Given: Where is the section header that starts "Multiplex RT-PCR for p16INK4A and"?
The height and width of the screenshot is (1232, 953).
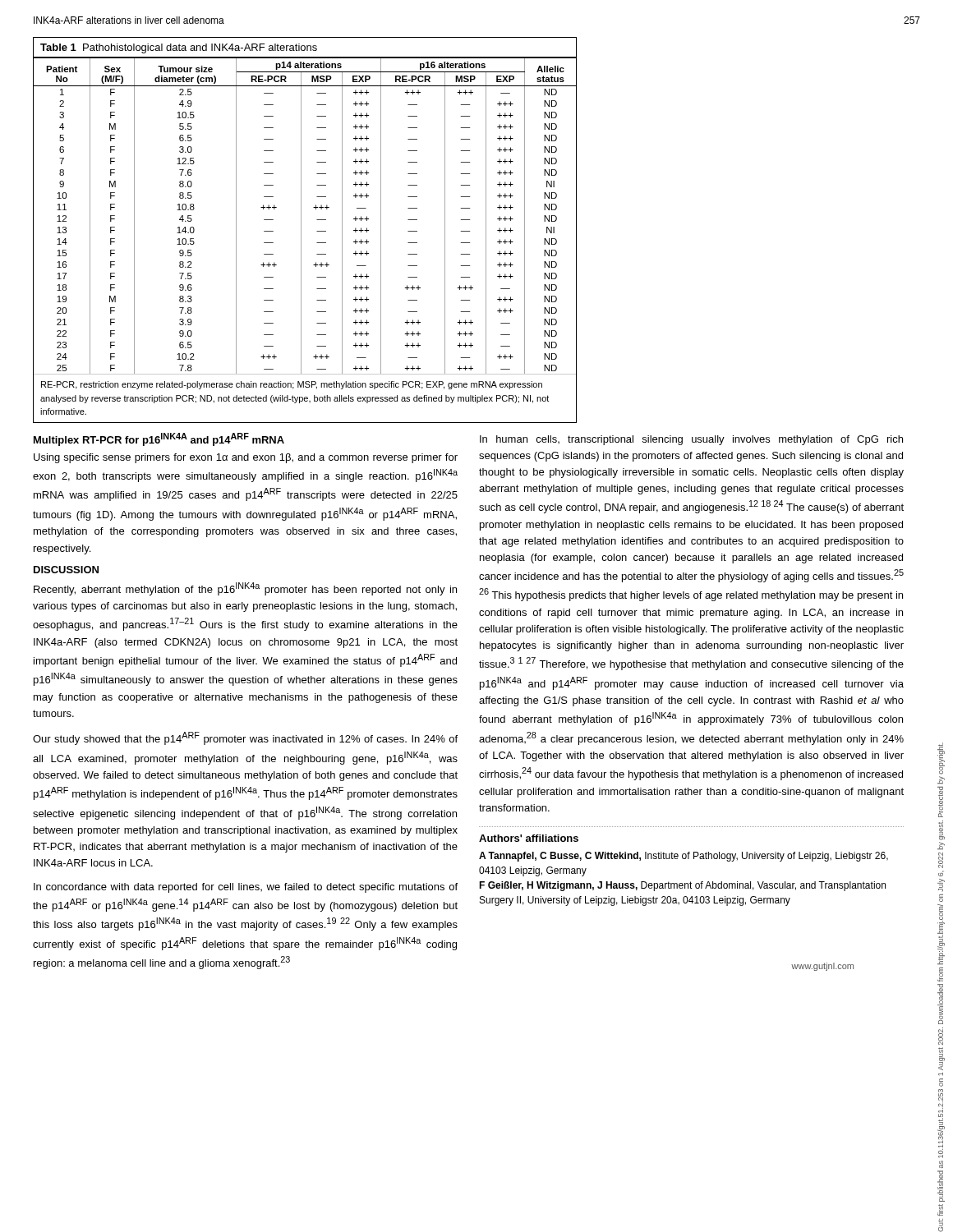Looking at the screenshot, I should click(159, 438).
